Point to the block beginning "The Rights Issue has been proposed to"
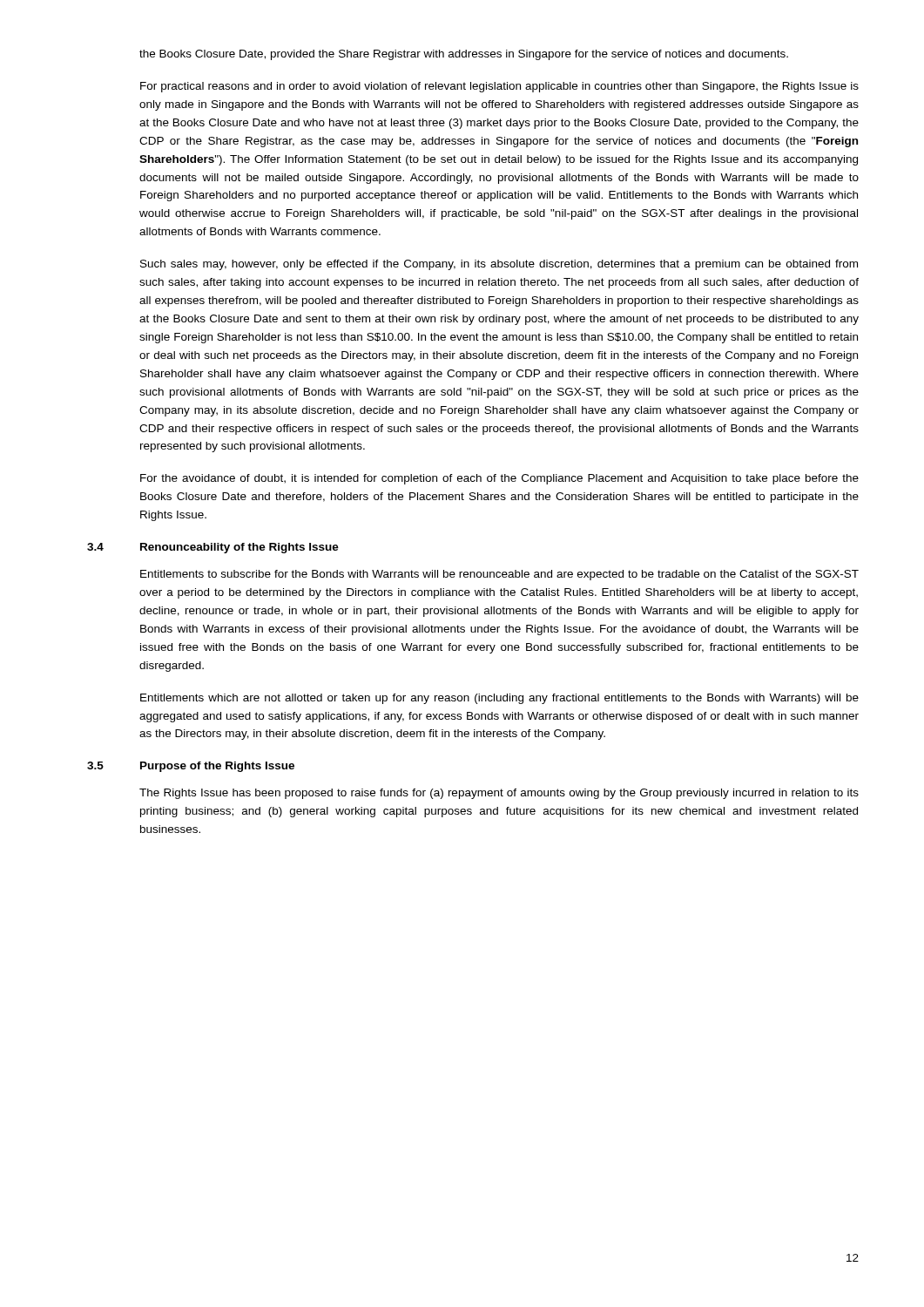 pos(499,811)
